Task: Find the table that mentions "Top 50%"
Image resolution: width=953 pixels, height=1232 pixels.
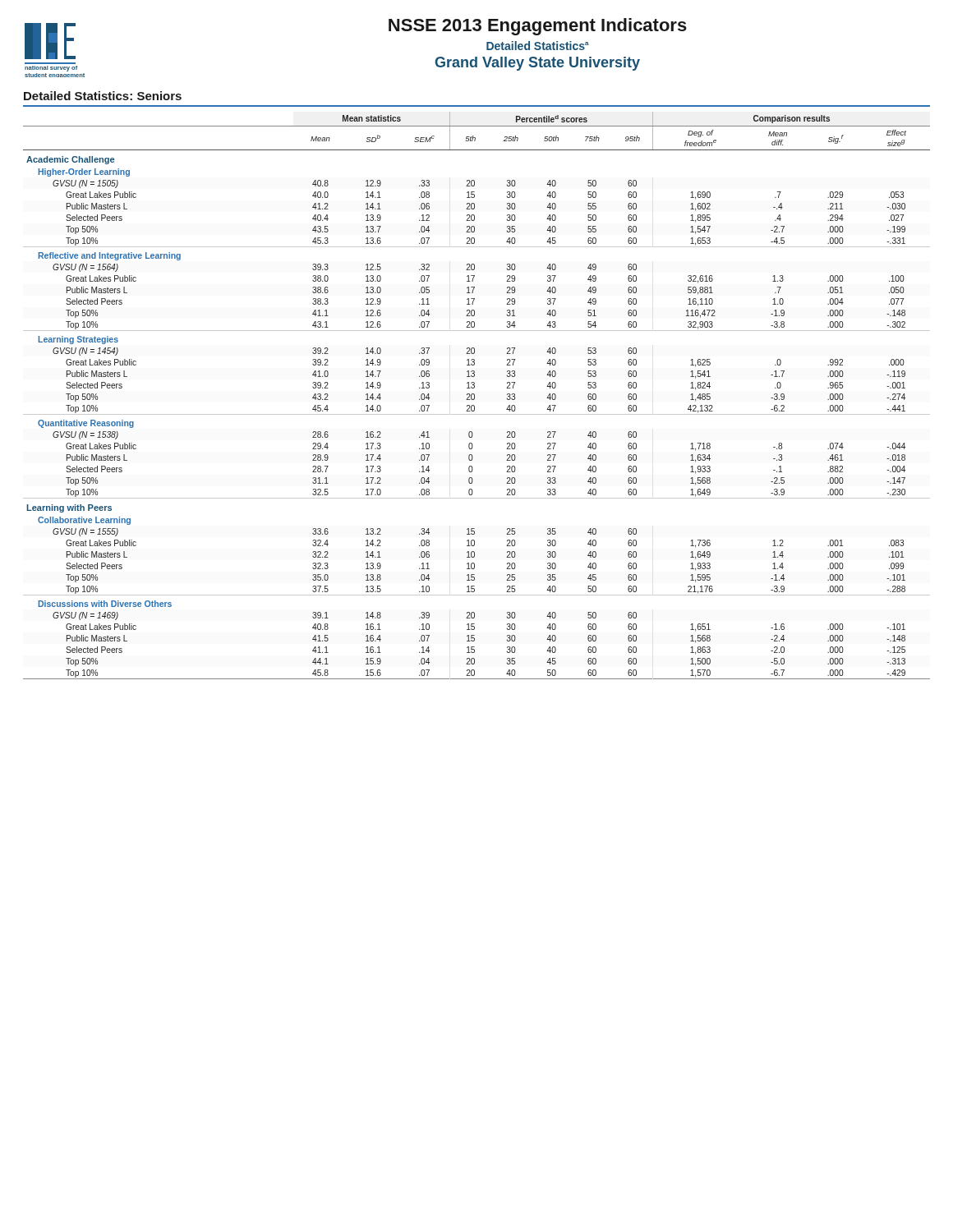Action: point(476,396)
